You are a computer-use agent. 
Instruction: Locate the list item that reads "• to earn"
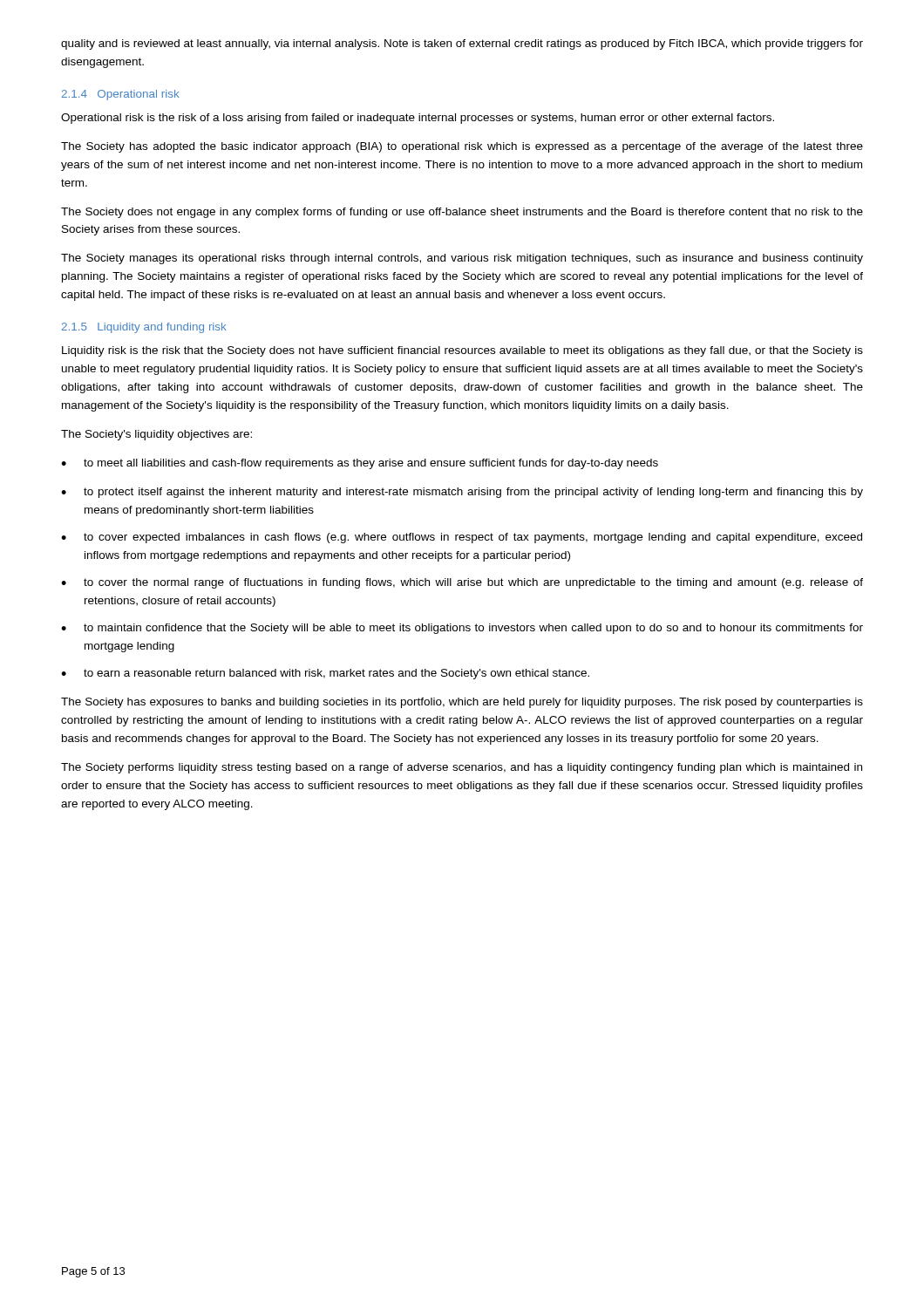tap(462, 674)
